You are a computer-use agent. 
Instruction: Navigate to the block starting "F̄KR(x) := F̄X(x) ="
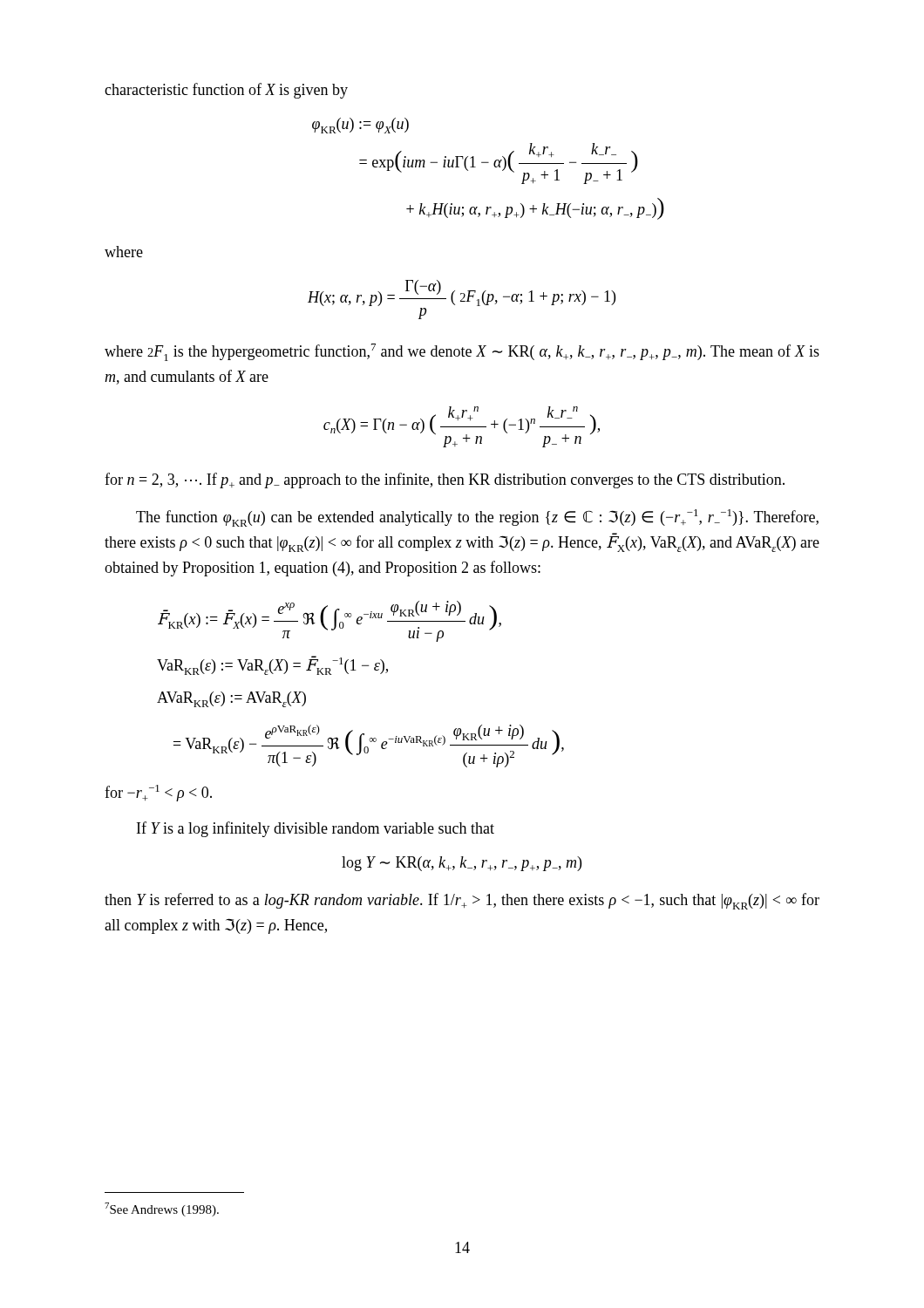(361, 682)
